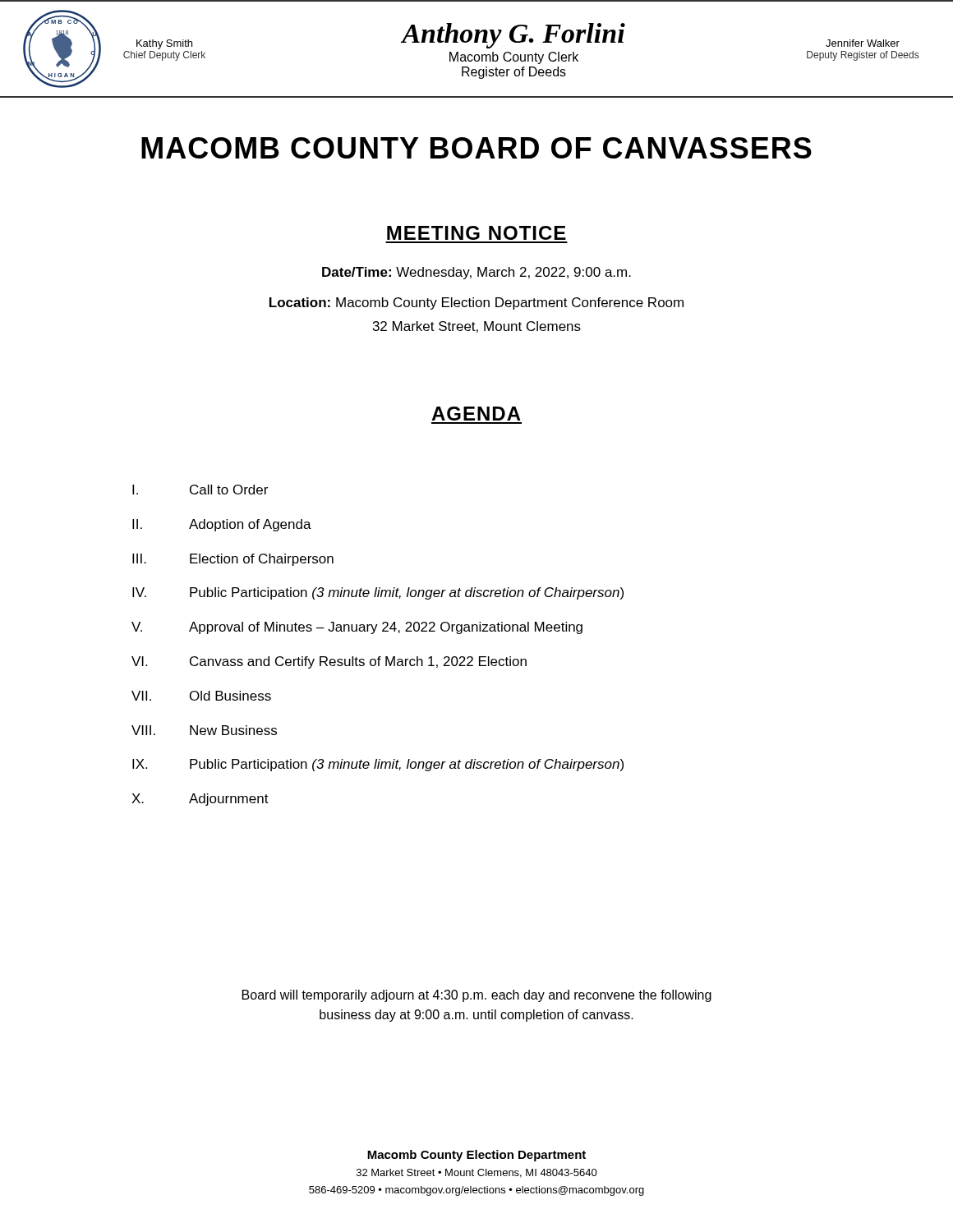Click the passage that begins "V. Approval of Minutes"
This screenshot has width=953, height=1232.
coord(481,628)
